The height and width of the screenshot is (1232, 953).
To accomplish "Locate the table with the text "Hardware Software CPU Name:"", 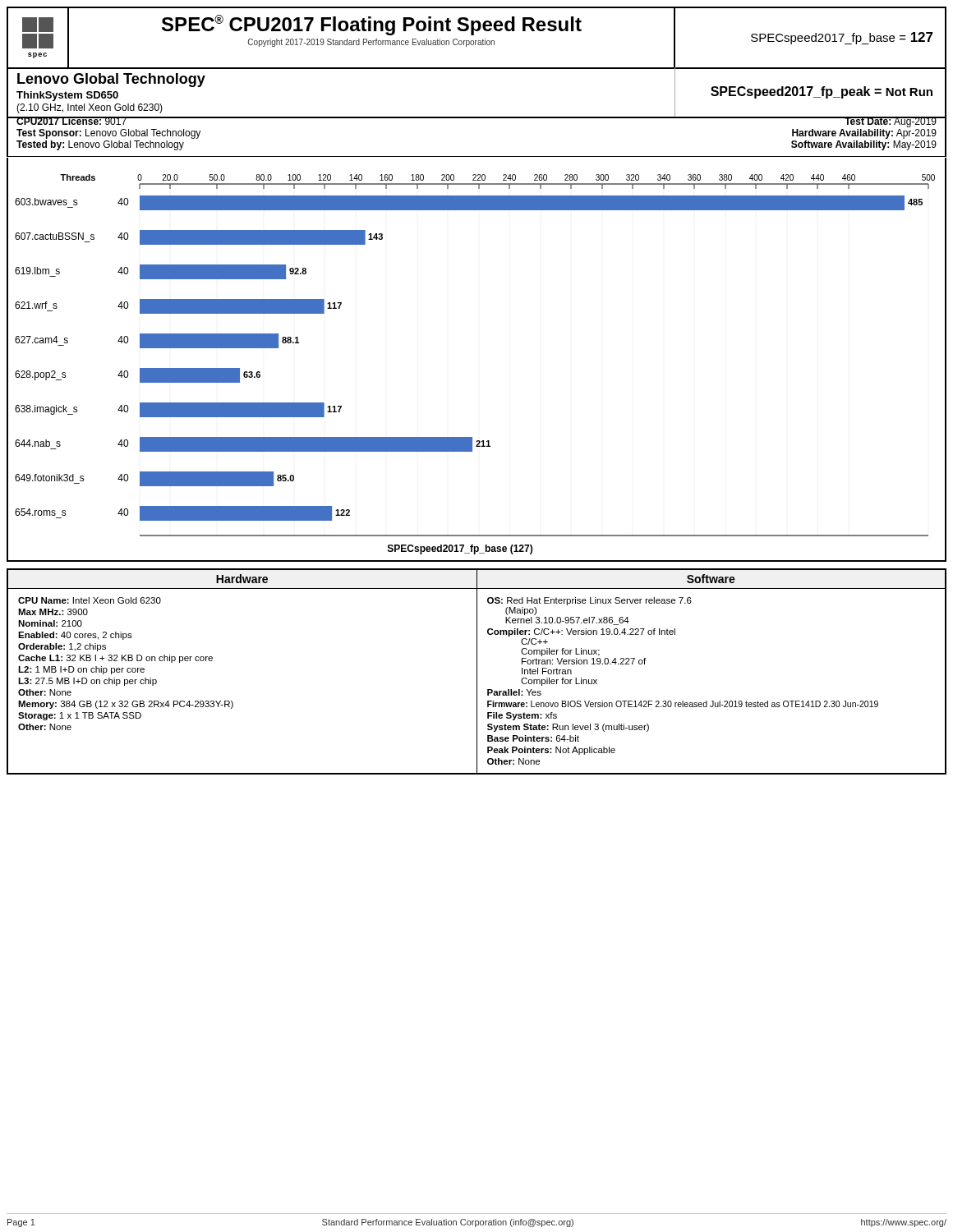I will (476, 671).
